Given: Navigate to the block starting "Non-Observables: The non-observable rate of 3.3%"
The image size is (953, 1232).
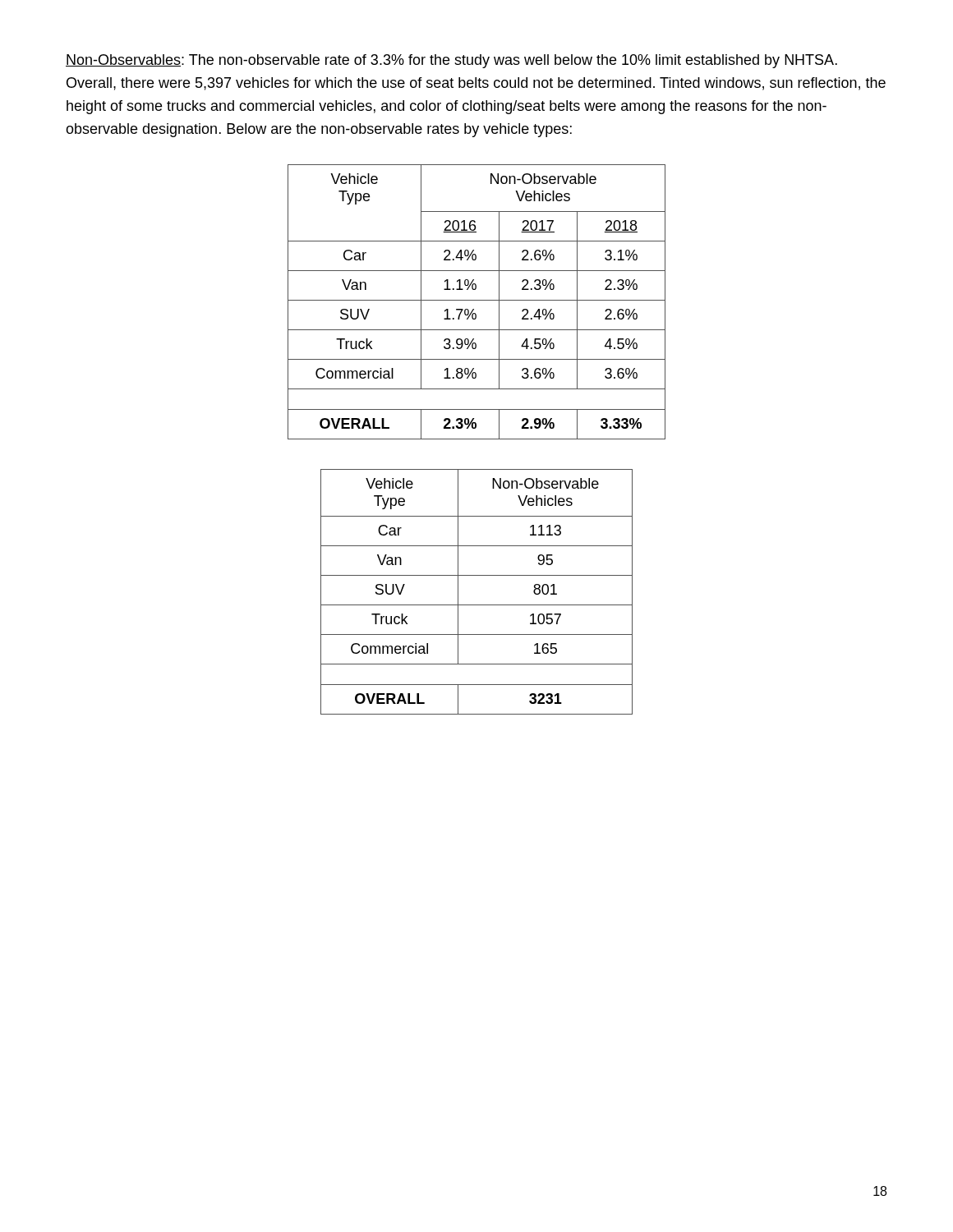Looking at the screenshot, I should pos(476,94).
